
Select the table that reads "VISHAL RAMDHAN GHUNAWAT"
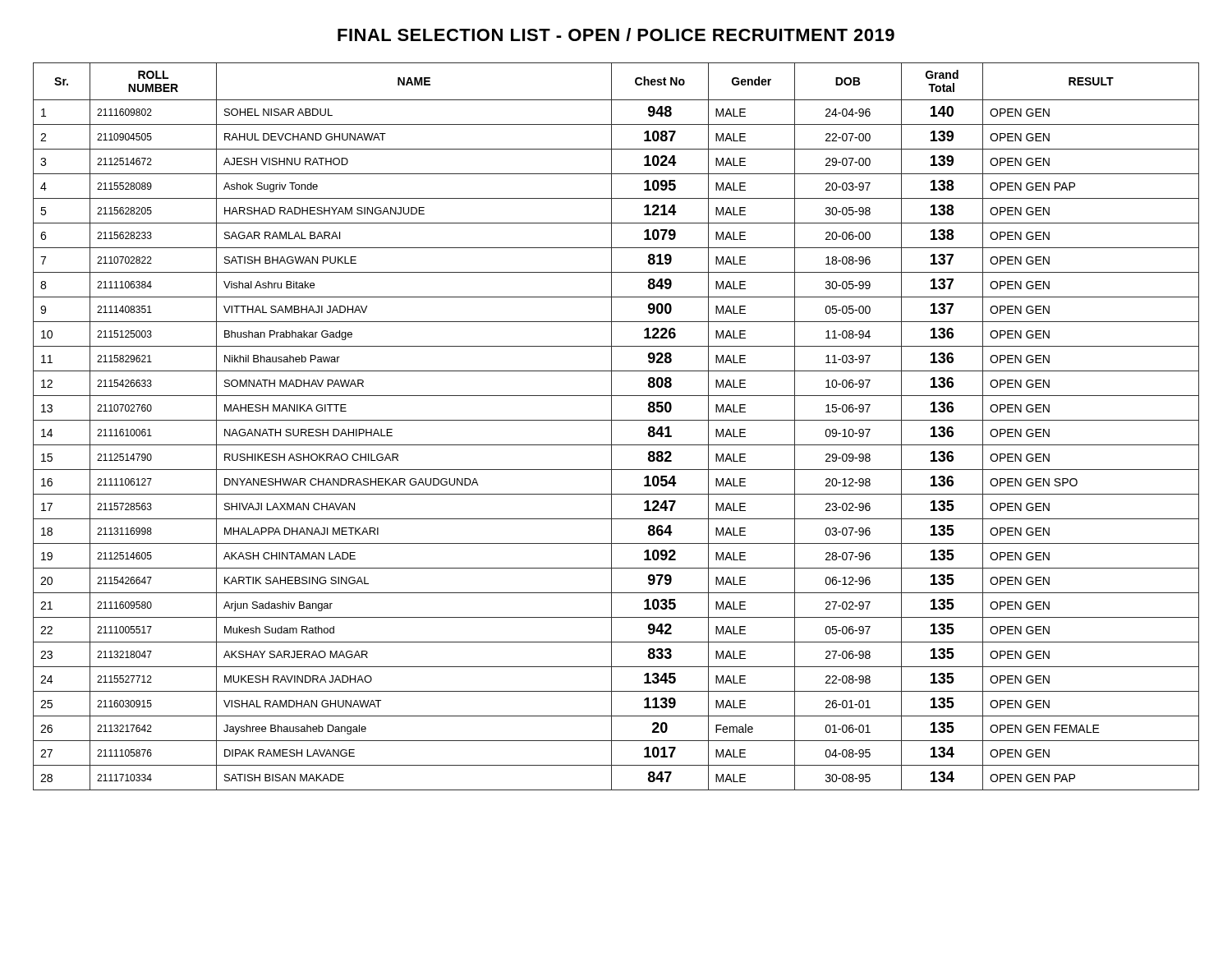pyautogui.click(x=616, y=426)
